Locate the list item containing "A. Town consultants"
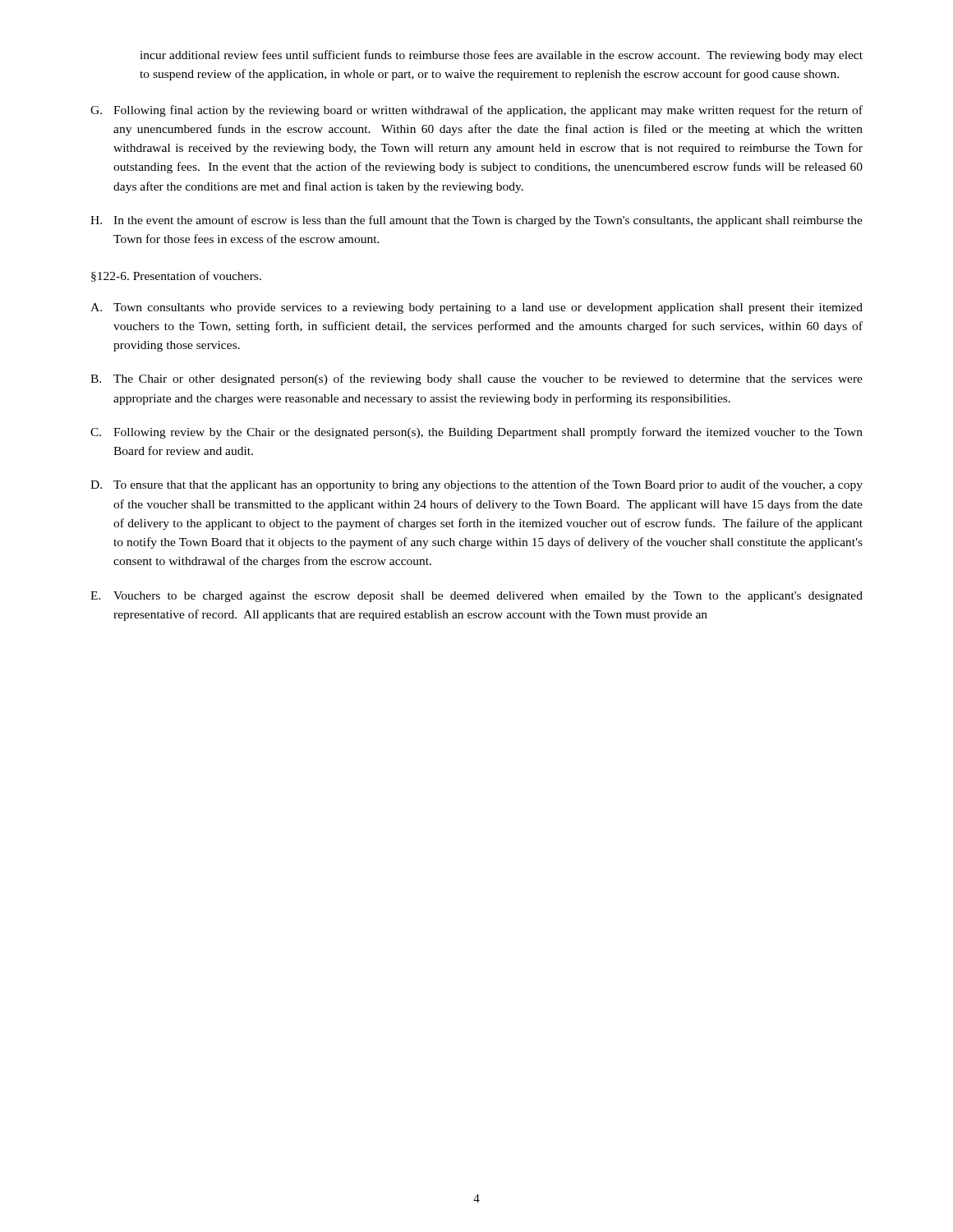The width and height of the screenshot is (953, 1232). (x=476, y=326)
